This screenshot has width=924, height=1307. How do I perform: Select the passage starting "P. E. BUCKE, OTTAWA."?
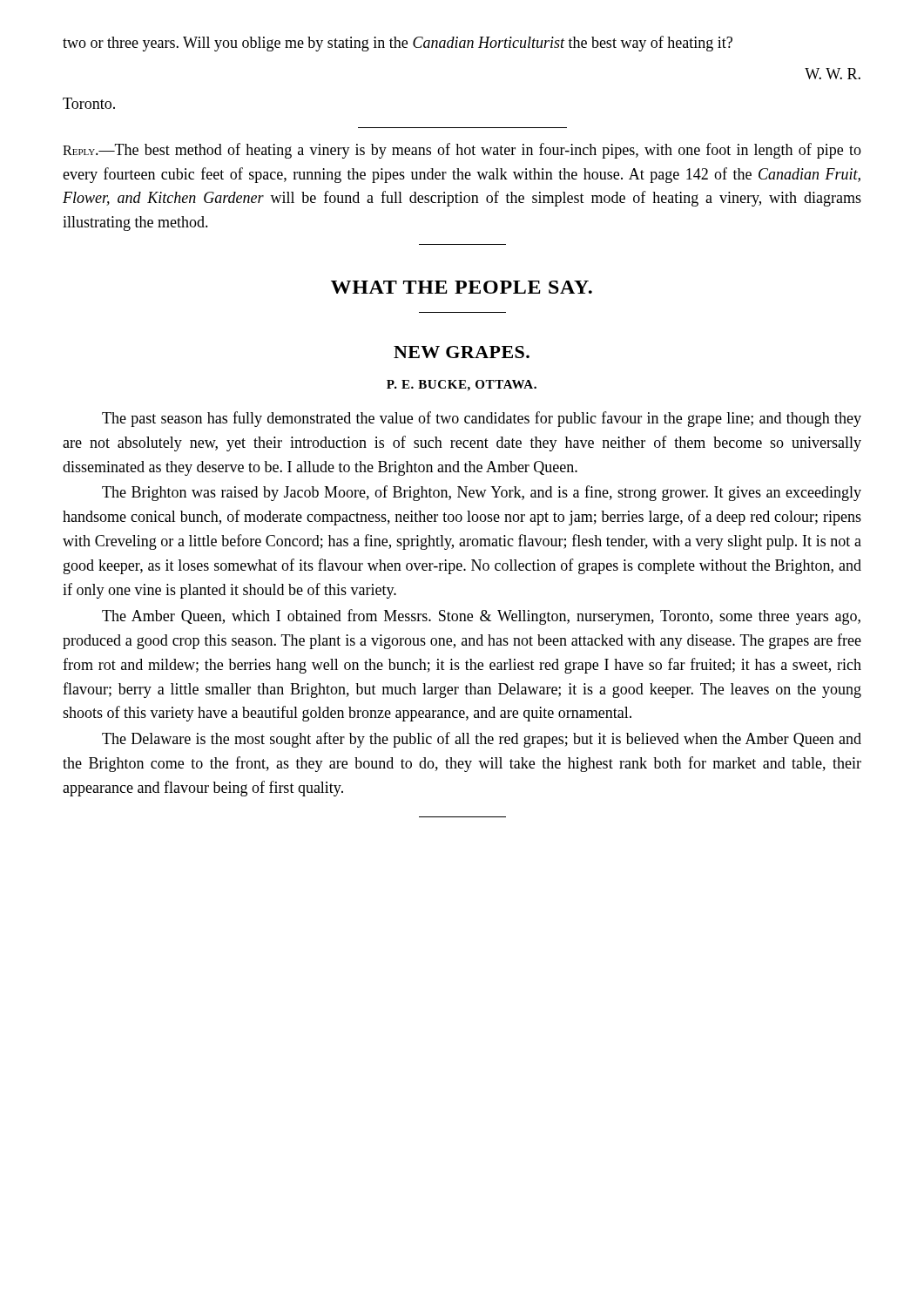462,384
